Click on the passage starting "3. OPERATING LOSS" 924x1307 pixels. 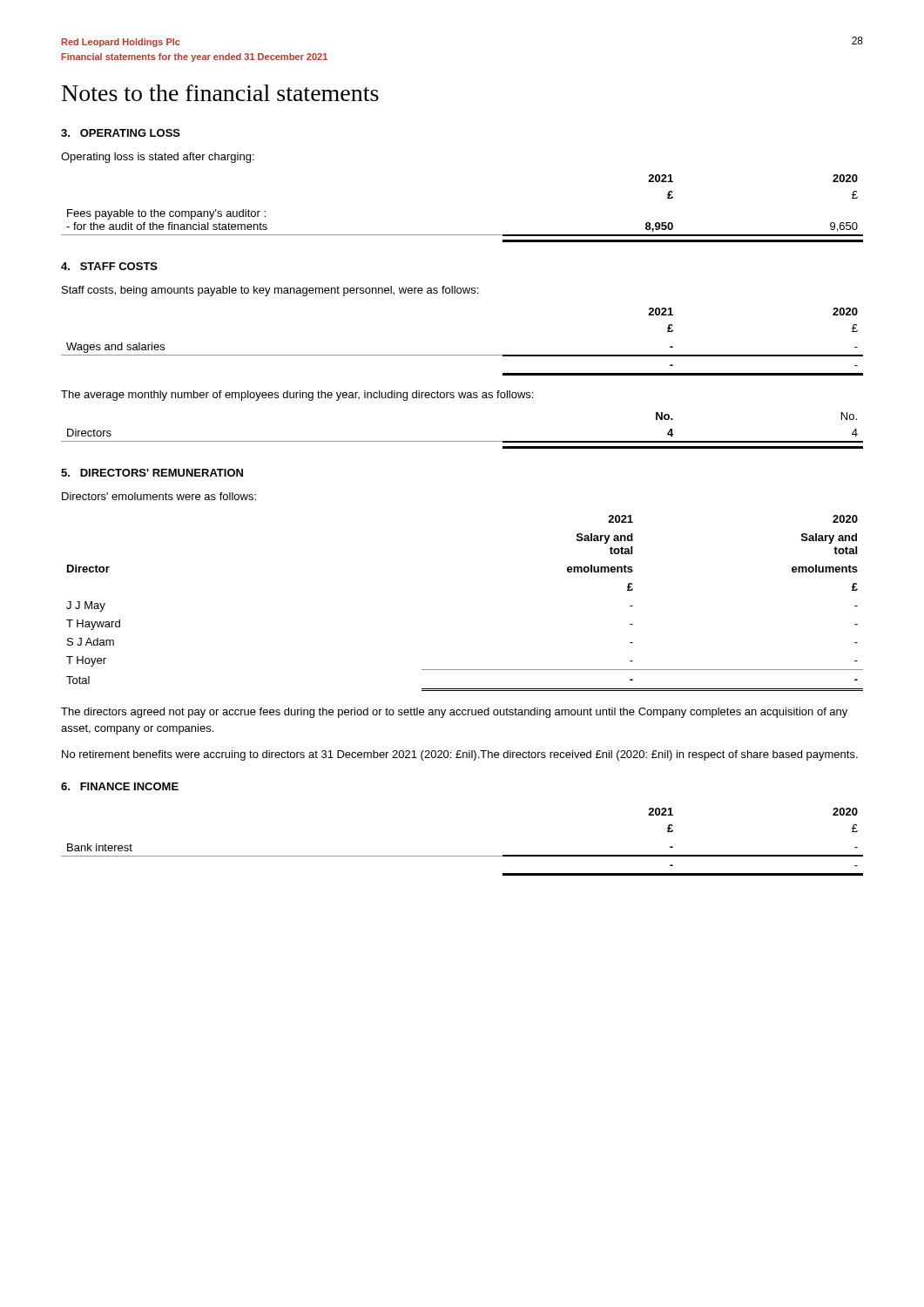(121, 133)
